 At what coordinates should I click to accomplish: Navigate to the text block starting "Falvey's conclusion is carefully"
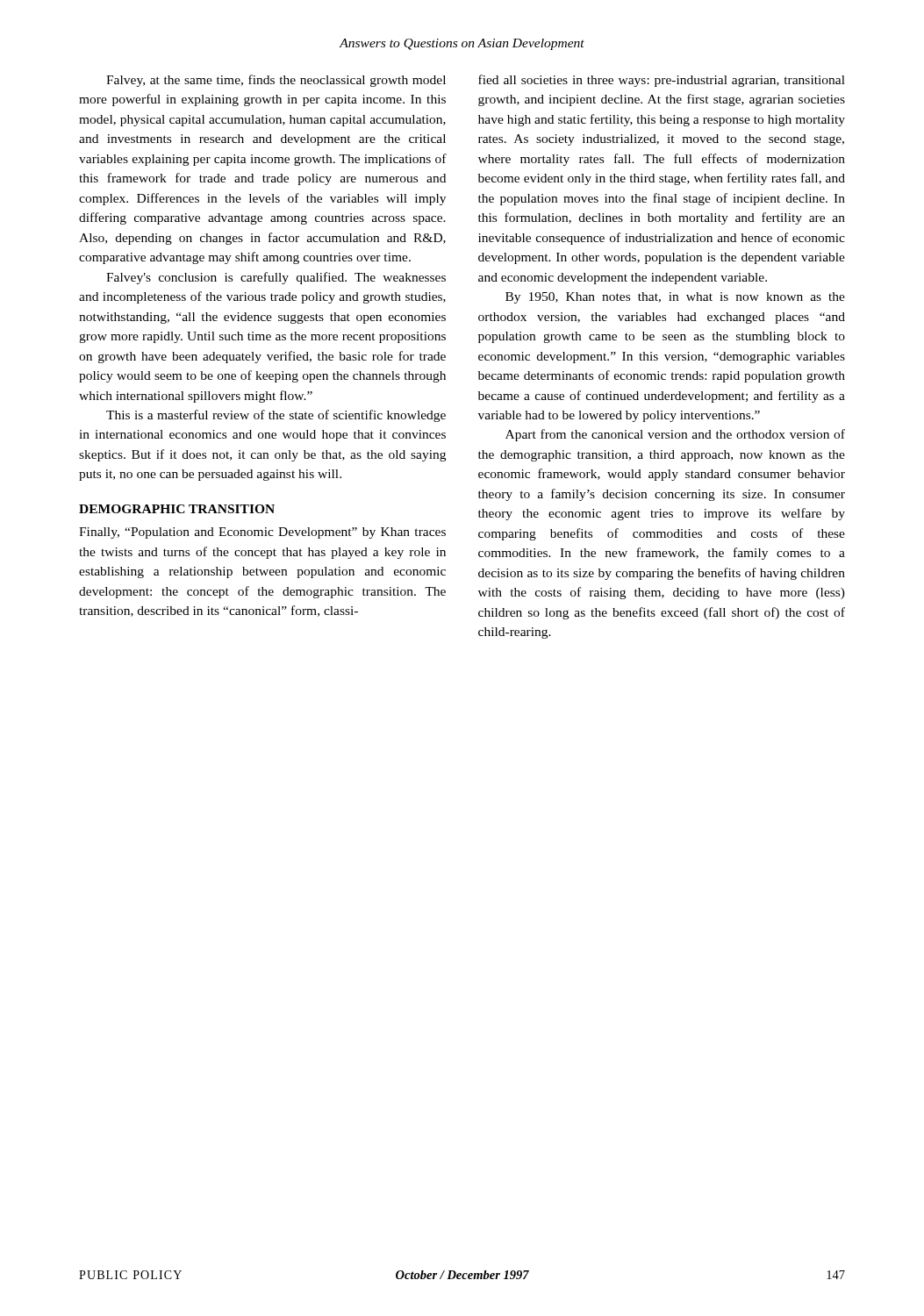pos(263,336)
